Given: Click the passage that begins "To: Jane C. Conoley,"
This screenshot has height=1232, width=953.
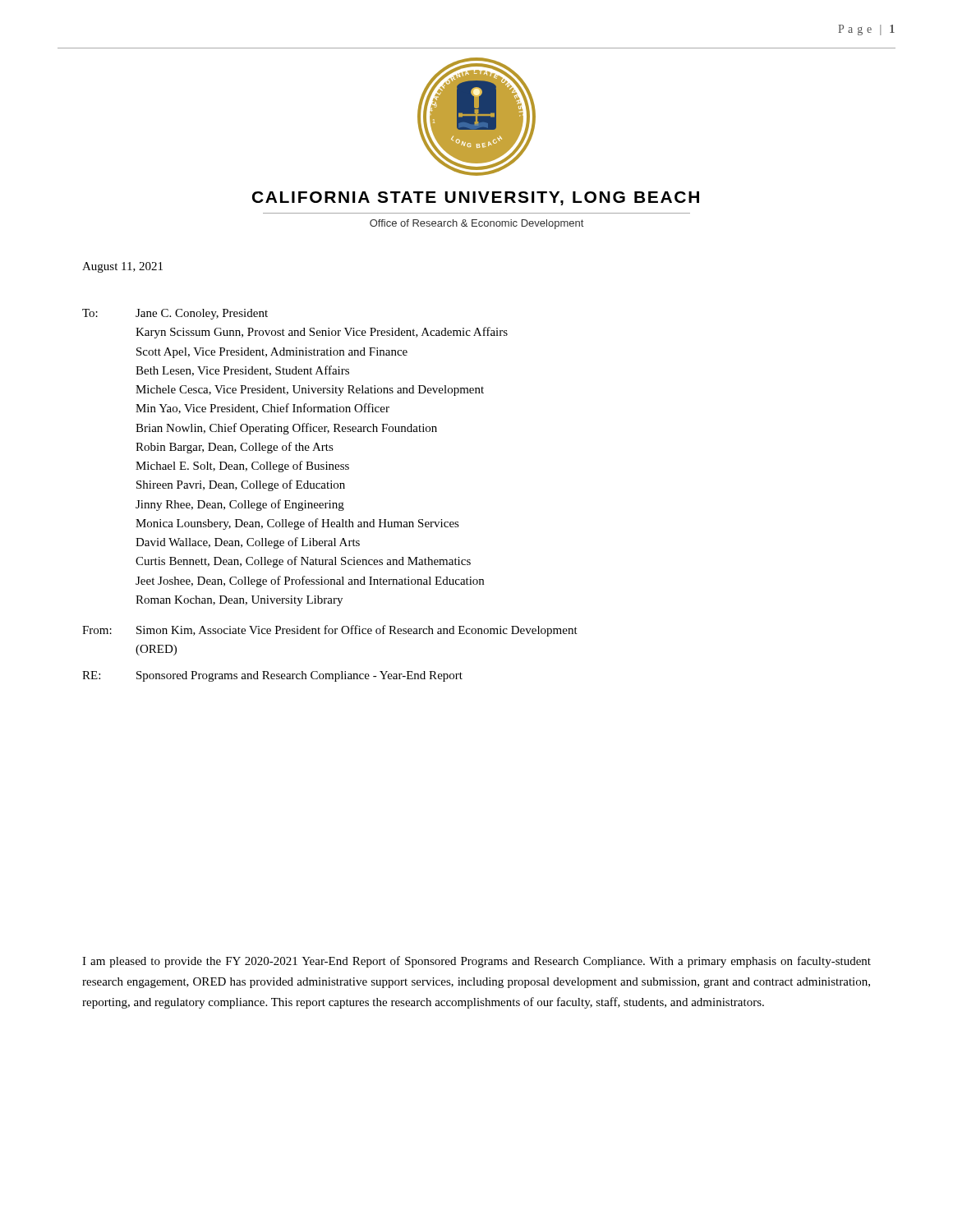Looking at the screenshot, I should pos(175,314).
